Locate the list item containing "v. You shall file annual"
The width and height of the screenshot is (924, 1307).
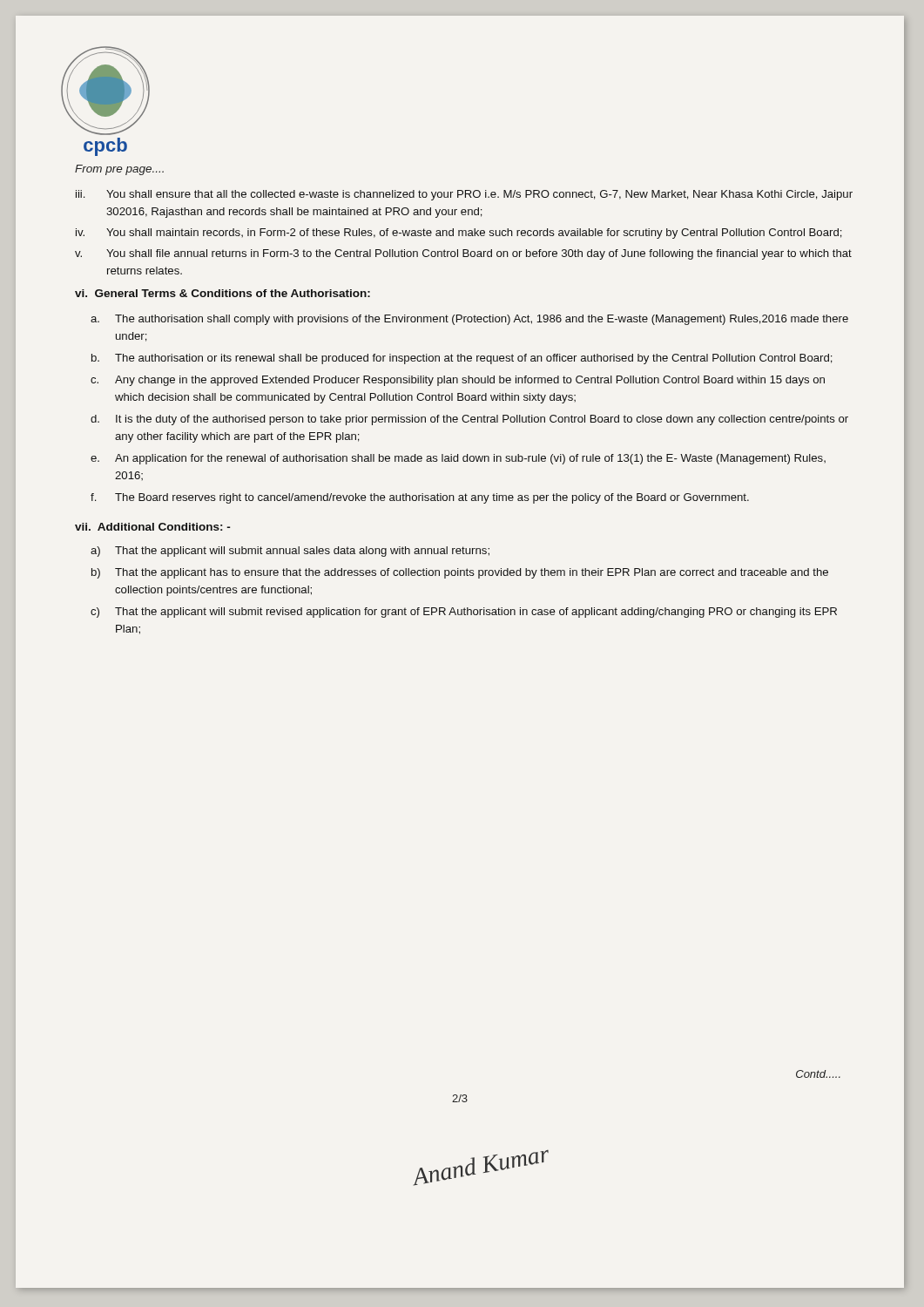466,263
